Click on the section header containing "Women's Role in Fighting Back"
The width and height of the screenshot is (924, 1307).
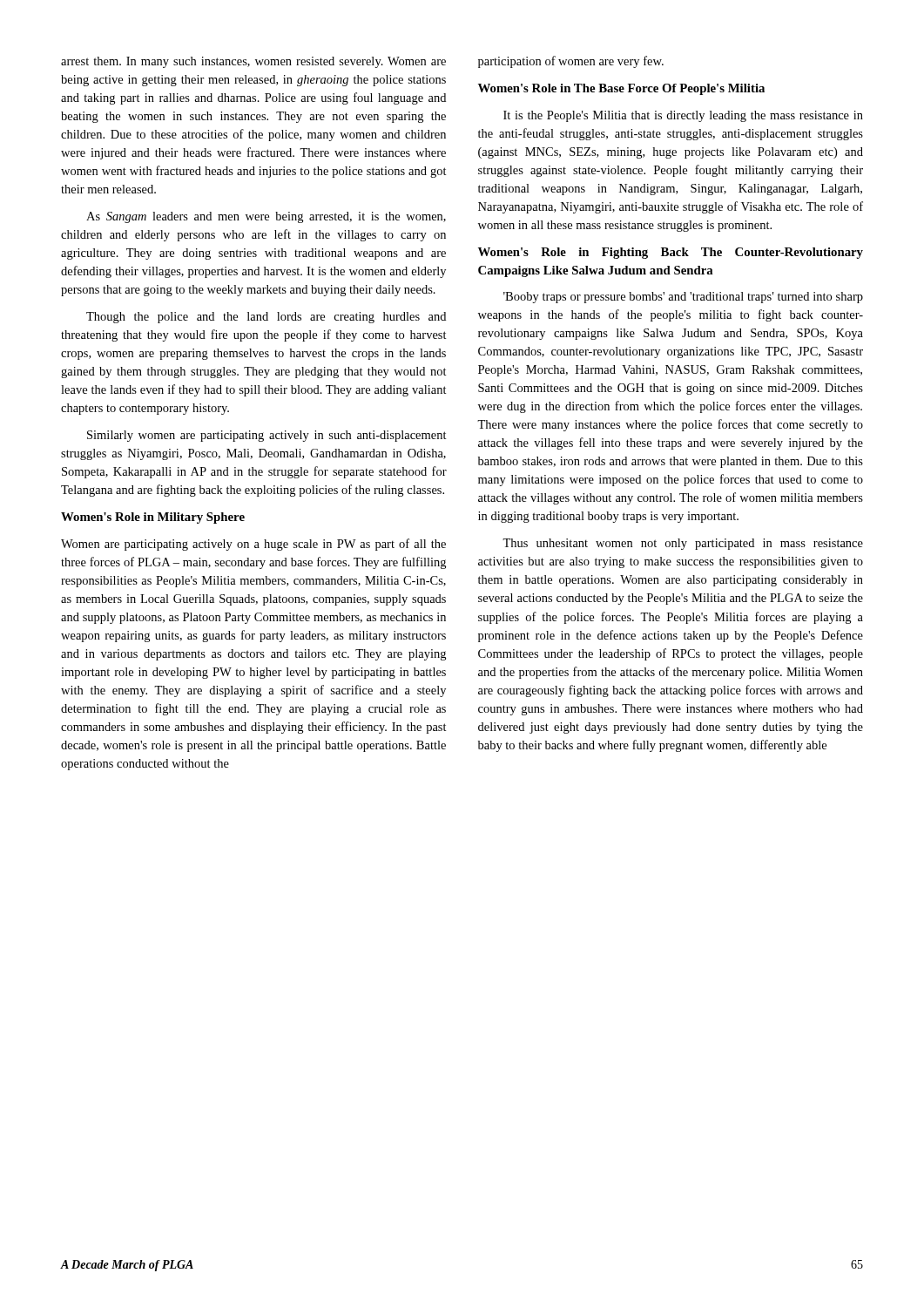point(670,261)
